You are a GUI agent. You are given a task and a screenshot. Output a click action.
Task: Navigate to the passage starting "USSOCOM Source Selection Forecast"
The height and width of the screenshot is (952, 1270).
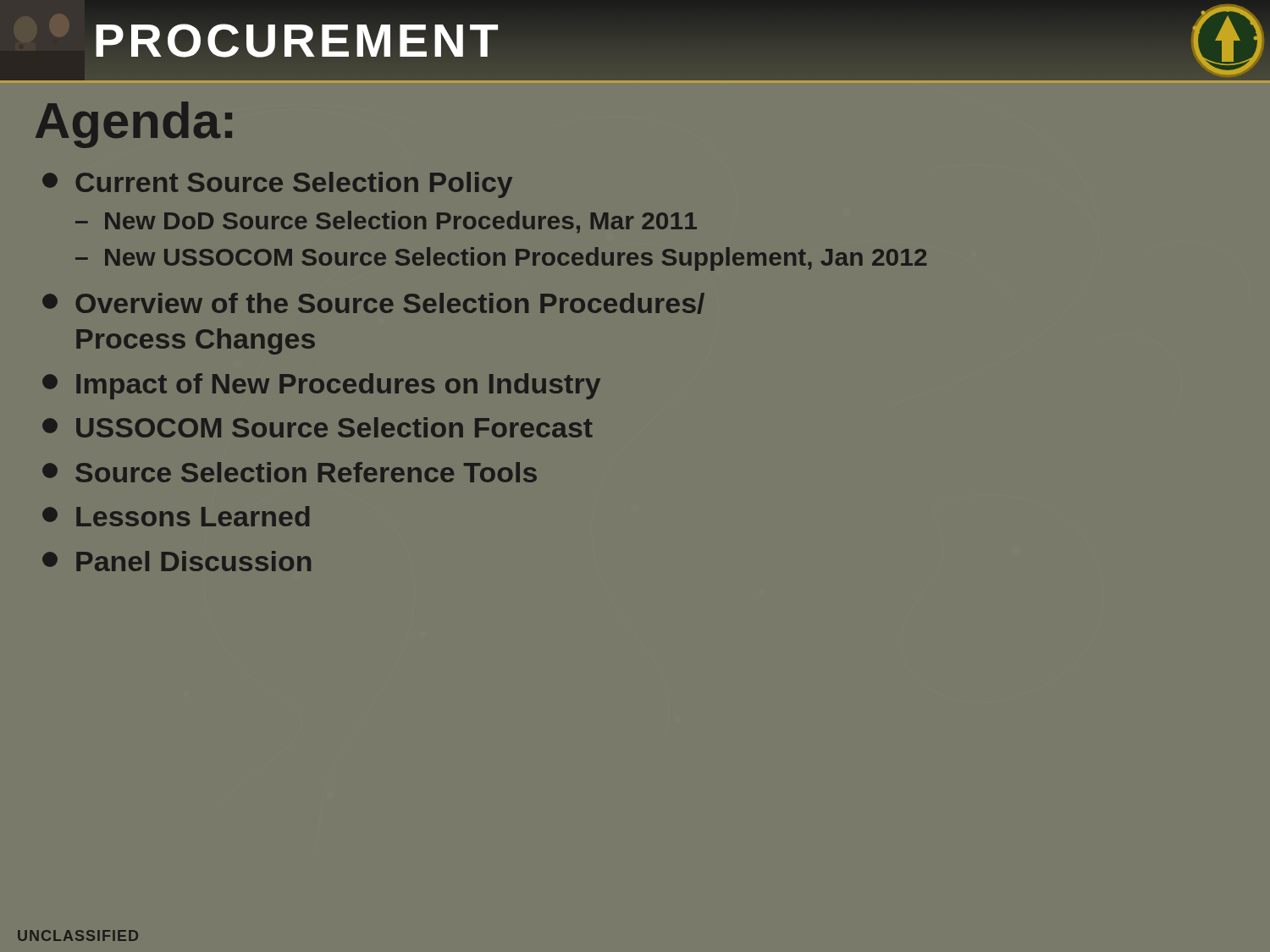click(318, 427)
